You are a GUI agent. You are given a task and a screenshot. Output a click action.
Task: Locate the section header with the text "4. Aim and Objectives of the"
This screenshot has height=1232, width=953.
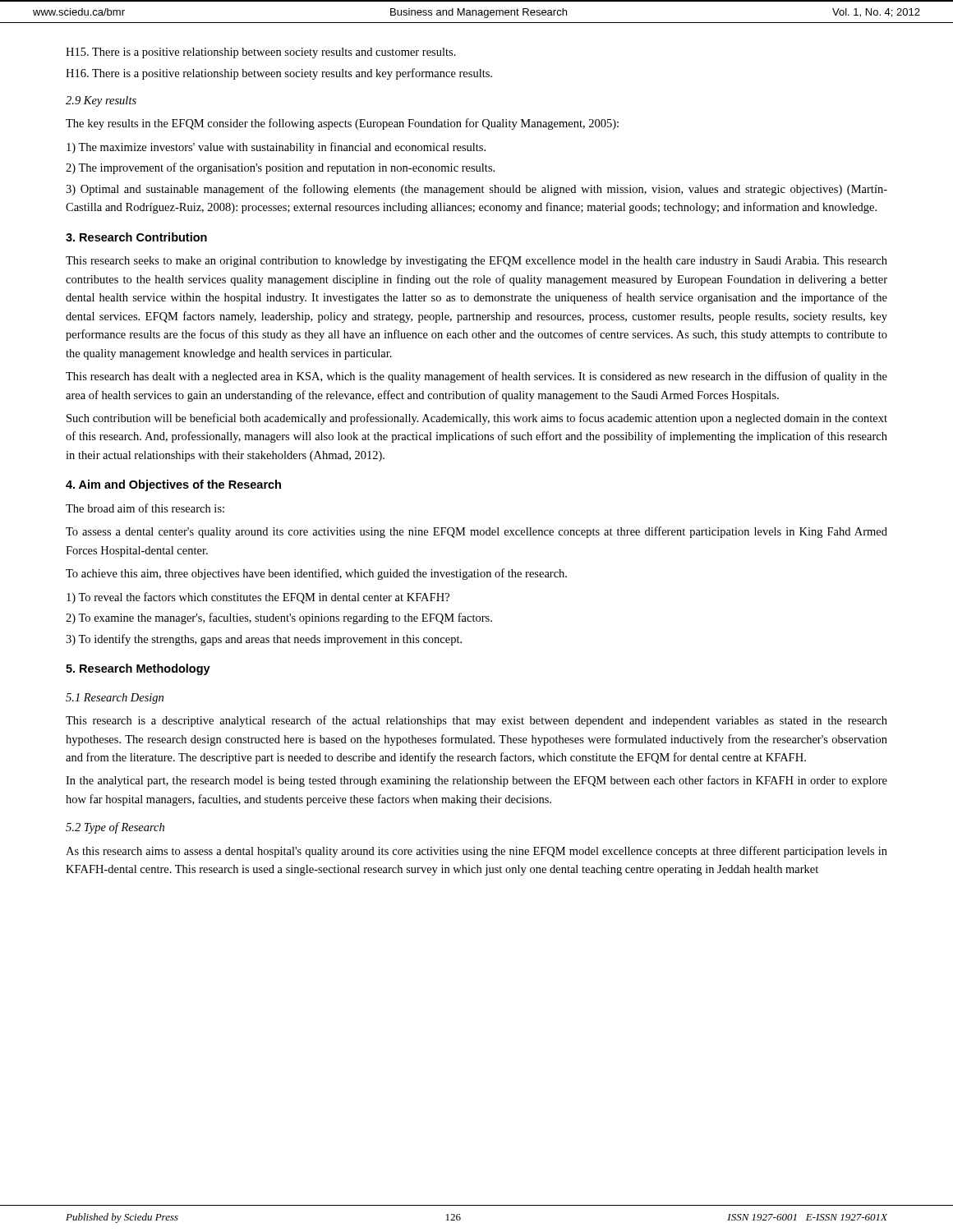pos(174,485)
